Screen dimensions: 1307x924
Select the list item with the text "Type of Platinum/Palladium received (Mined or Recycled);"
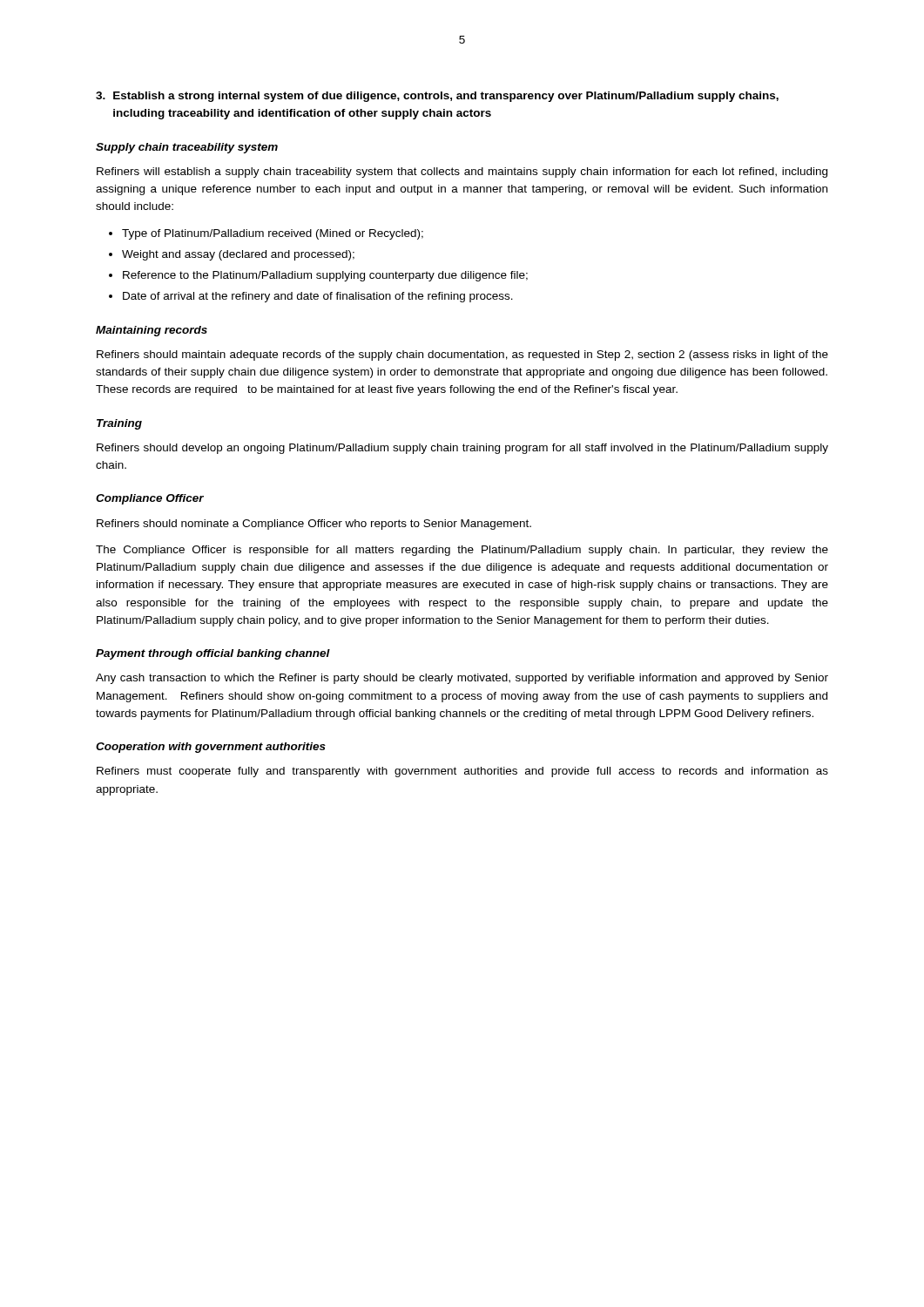[273, 233]
